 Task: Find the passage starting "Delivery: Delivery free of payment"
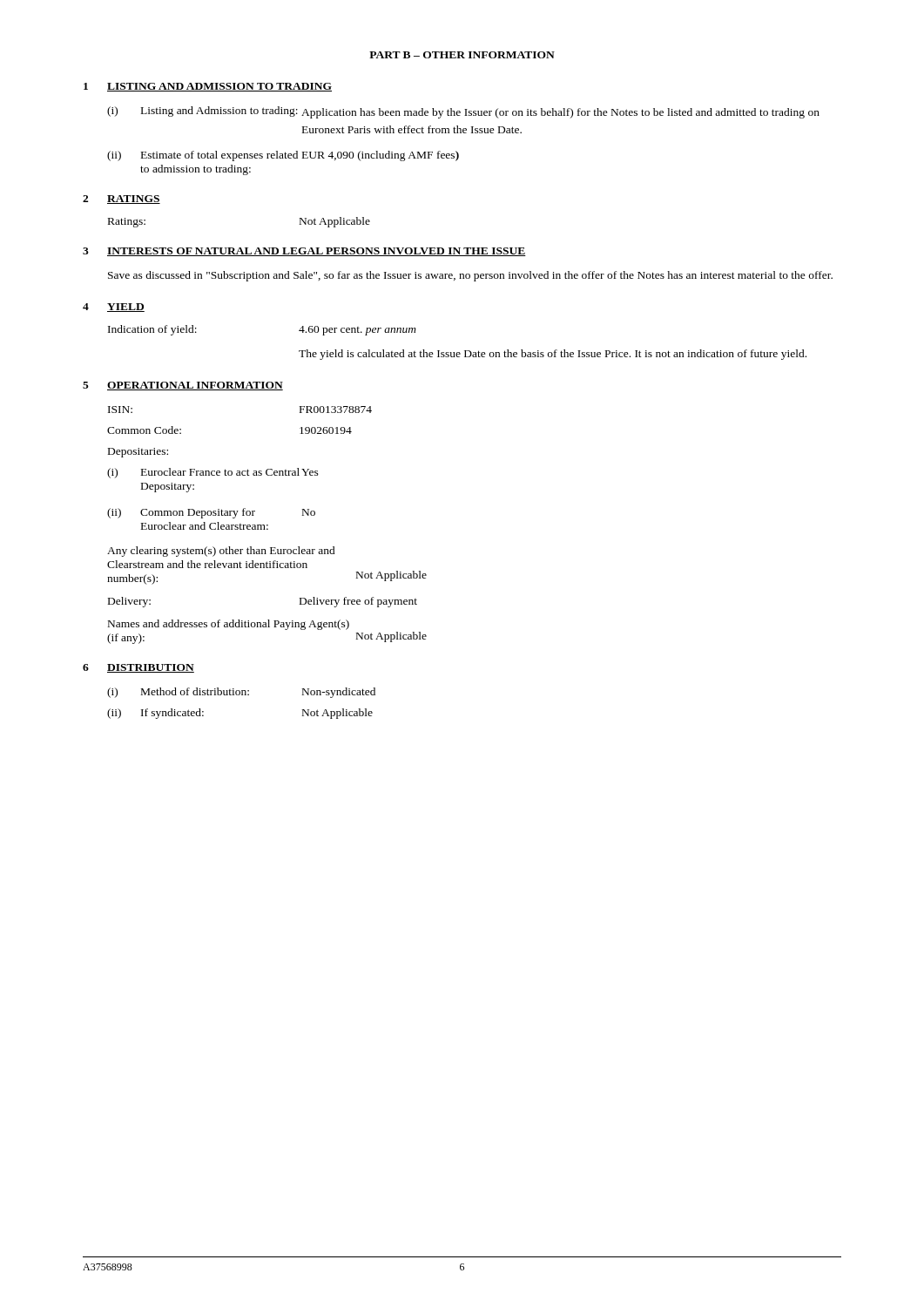(136, 602)
